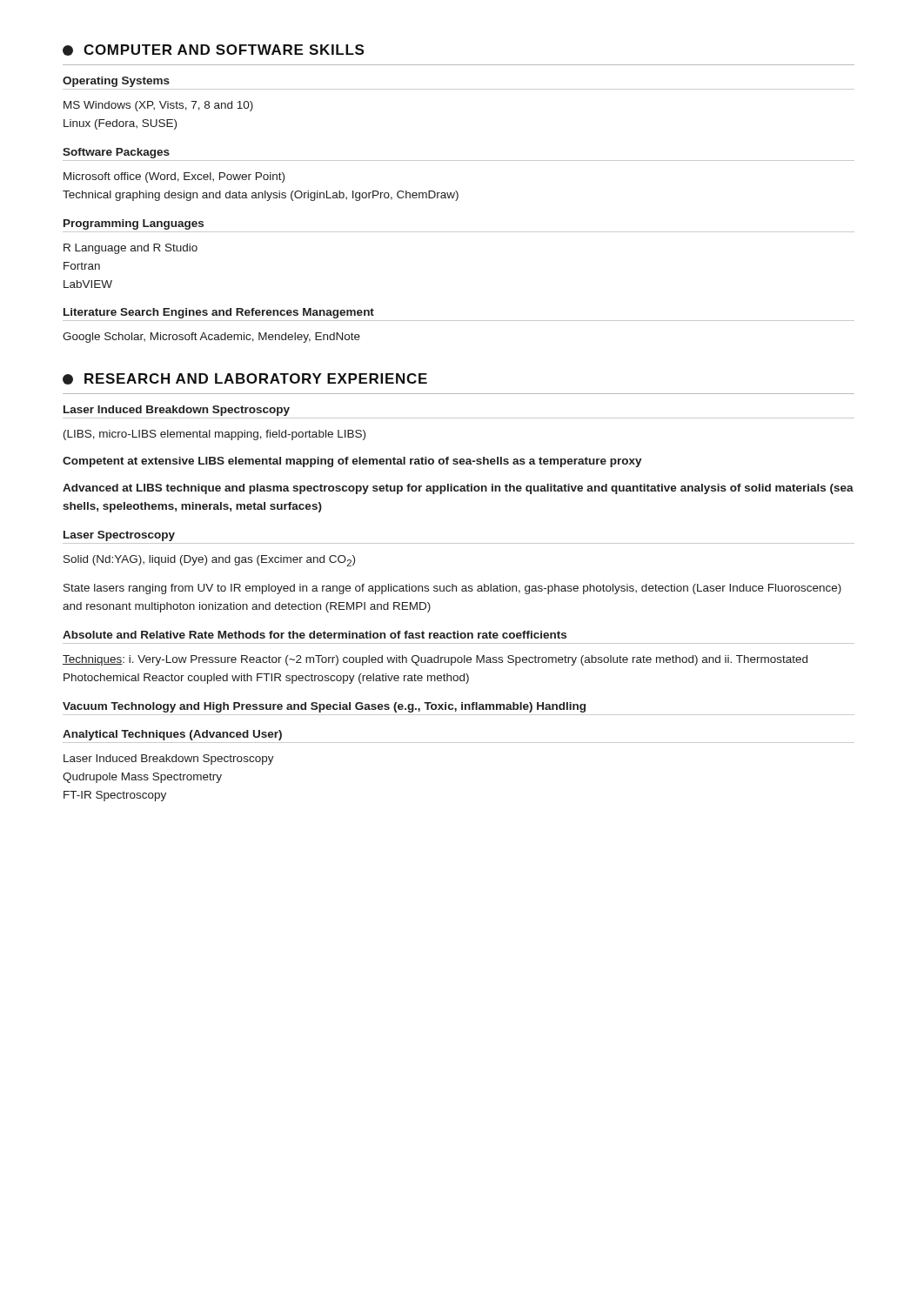Find the text starting "R Language and R Studio Fortran"
The width and height of the screenshot is (924, 1305).
(131, 249)
